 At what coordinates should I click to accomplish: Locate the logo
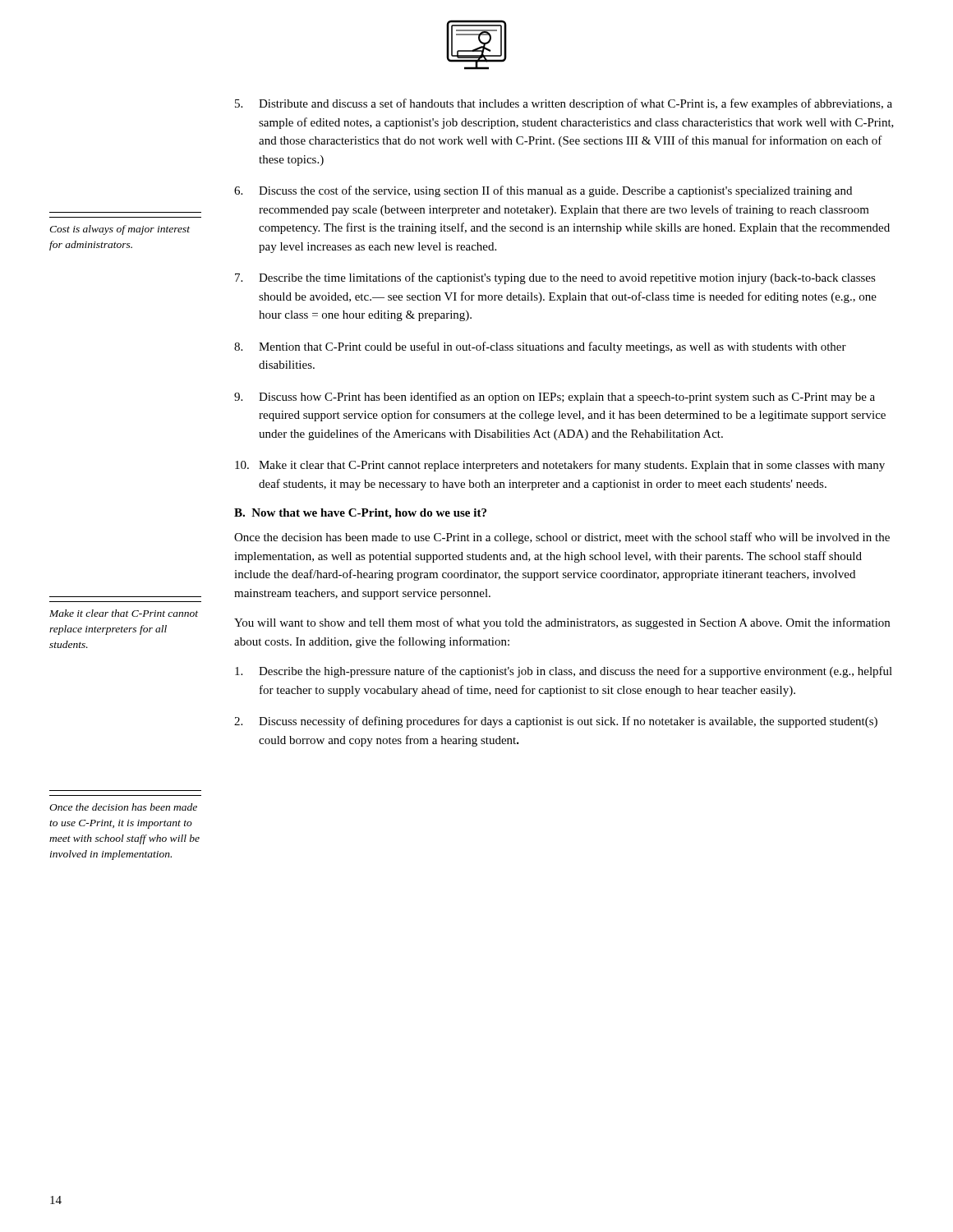click(476, 46)
